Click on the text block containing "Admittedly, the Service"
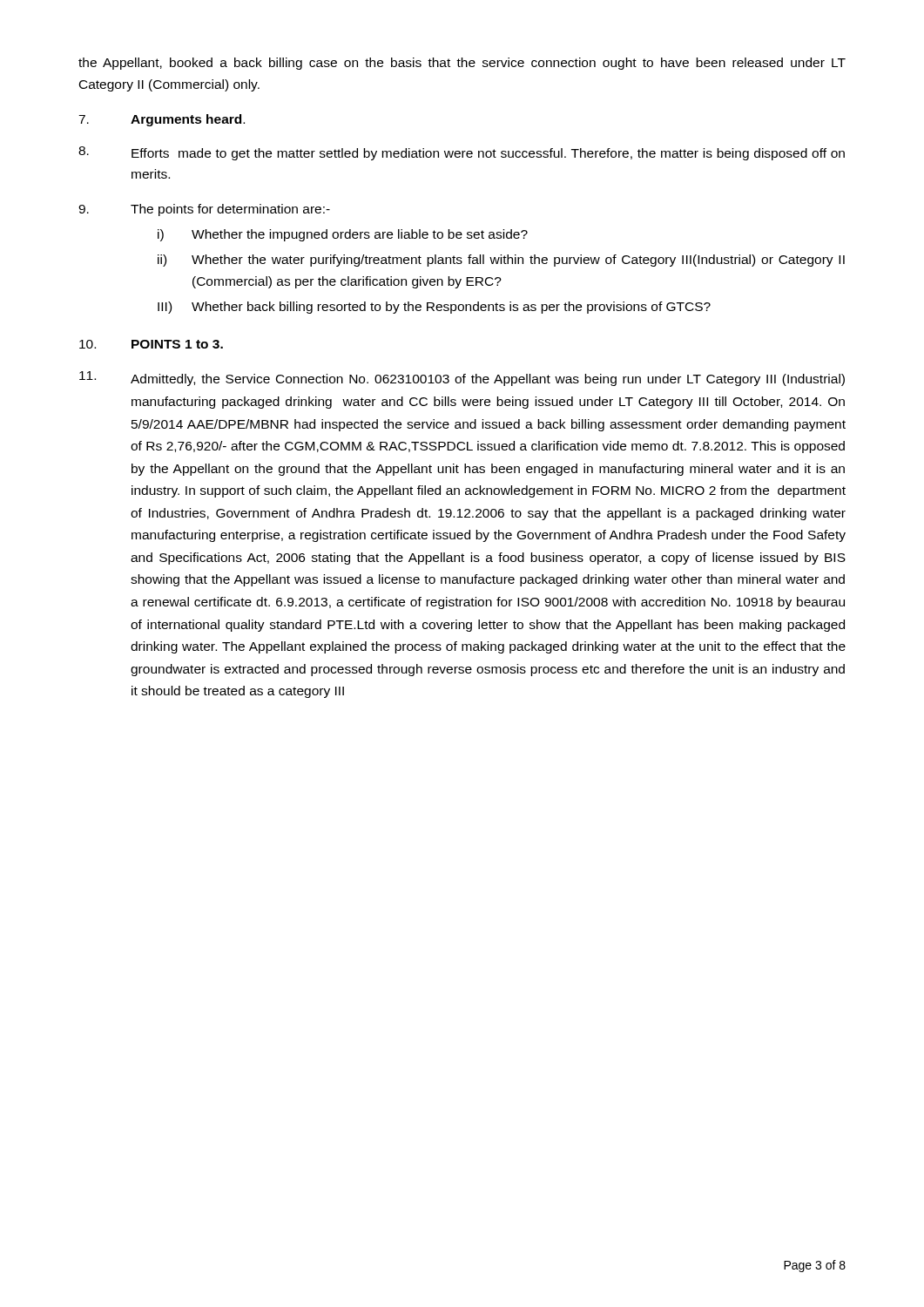 tap(462, 535)
